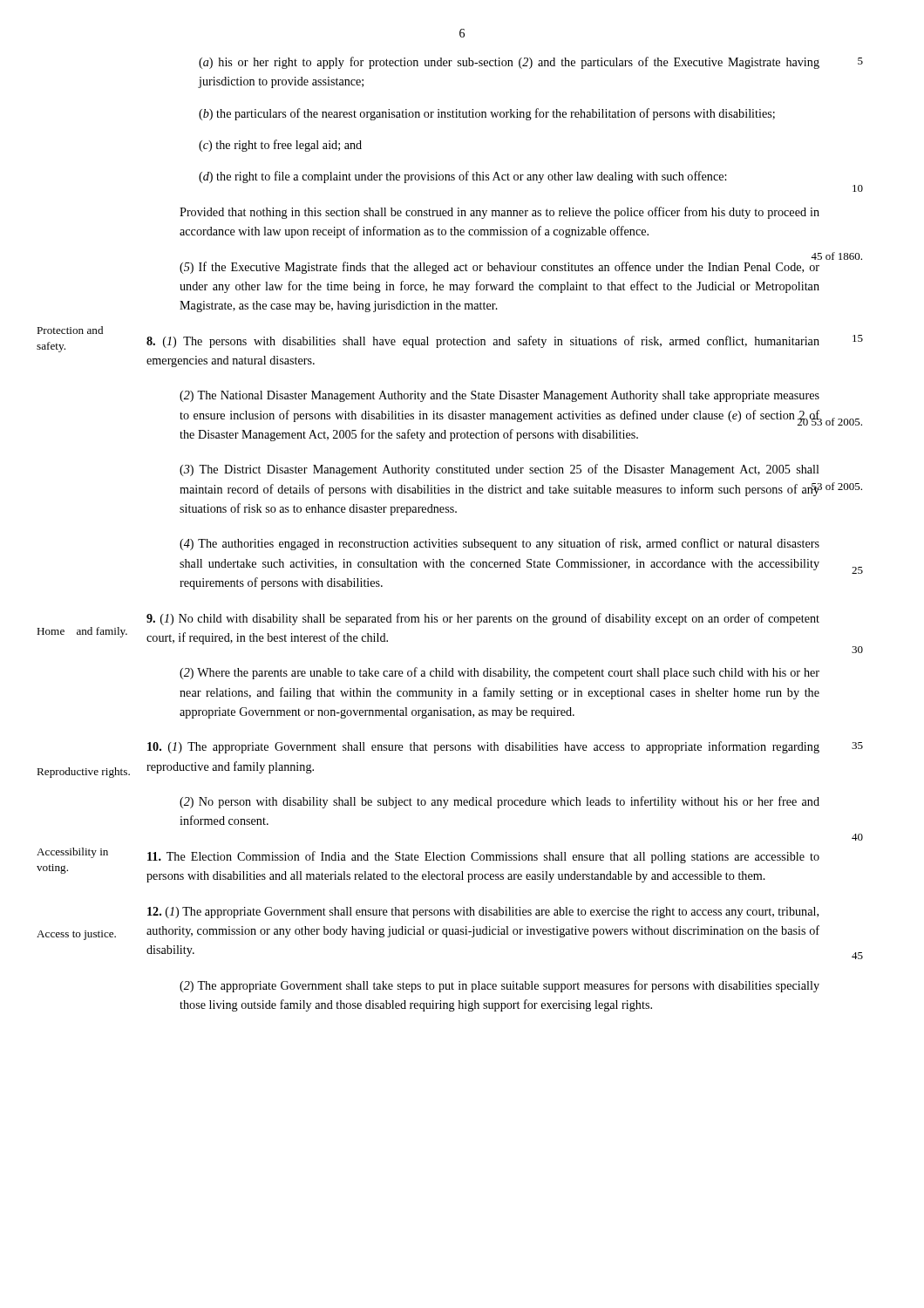Navigate to the element starting "(5) If the Executive Magistrate finds"
Image resolution: width=924 pixels, height=1308 pixels.
[x=499, y=286]
